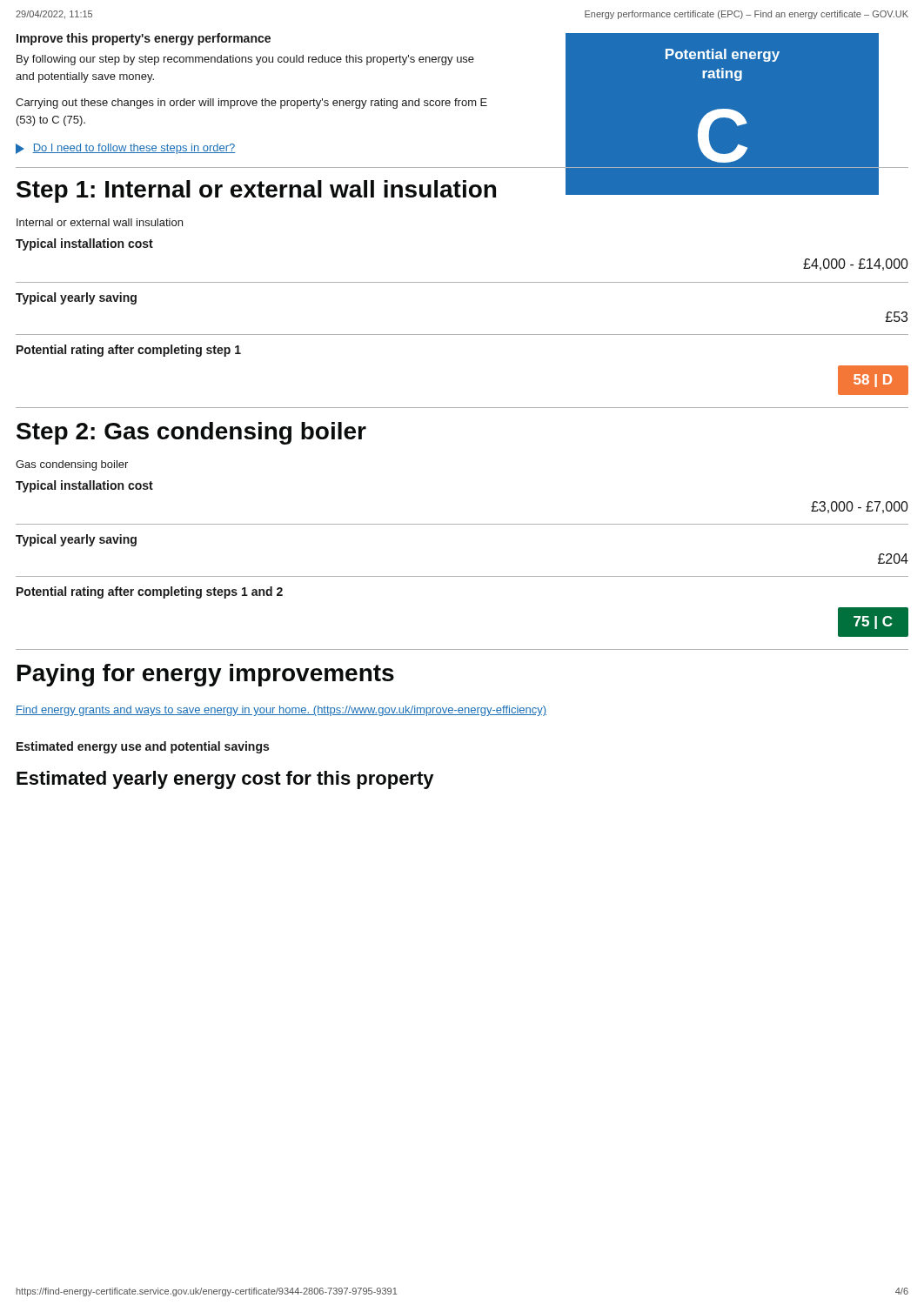Navigate to the region starting "Internal or external"
Viewport: 924px width, 1305px height.
(x=100, y=222)
